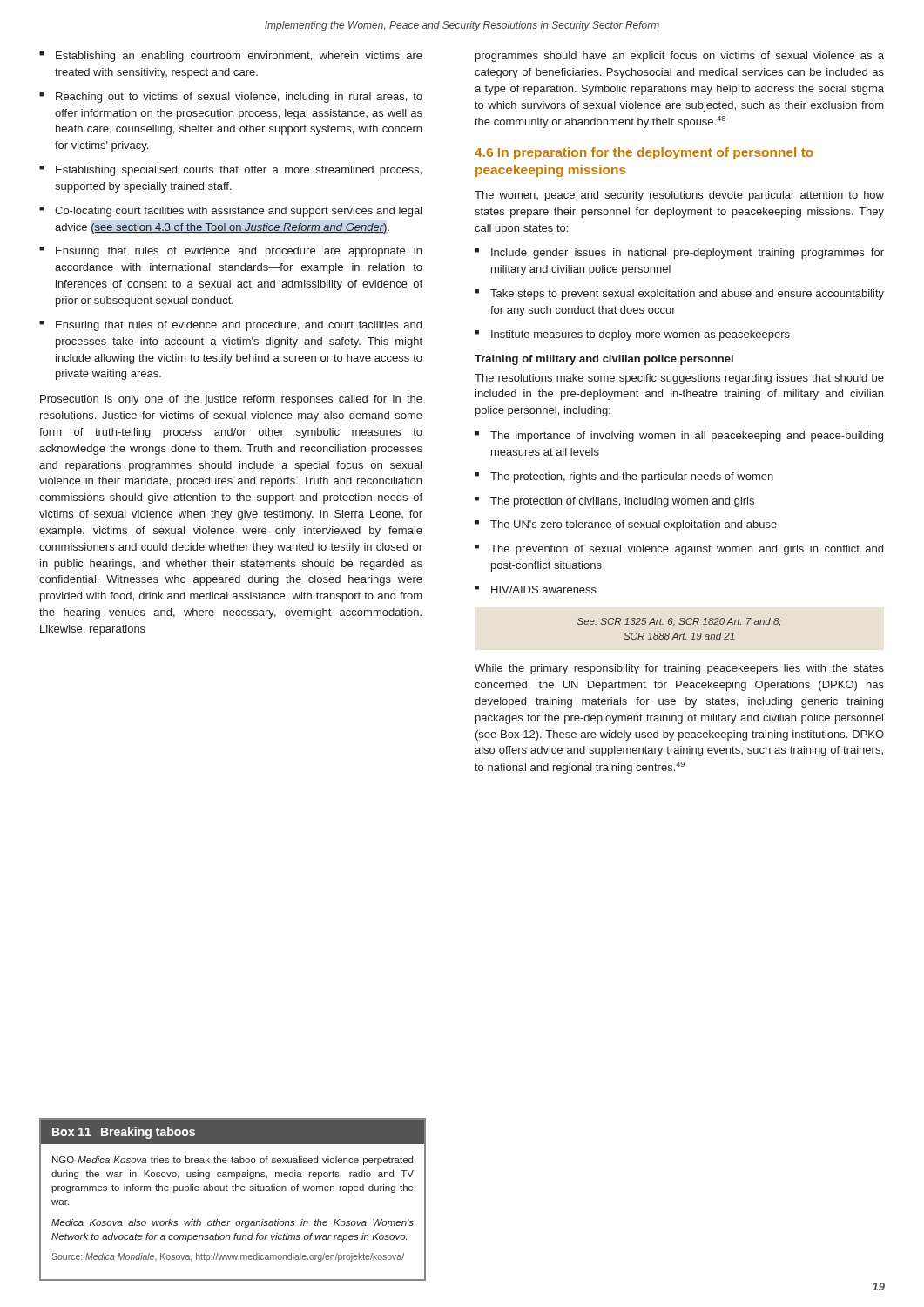Screen dimensions: 1307x924
Task: Find the list item with the text "HIV/AIDS awareness"
Action: click(543, 589)
